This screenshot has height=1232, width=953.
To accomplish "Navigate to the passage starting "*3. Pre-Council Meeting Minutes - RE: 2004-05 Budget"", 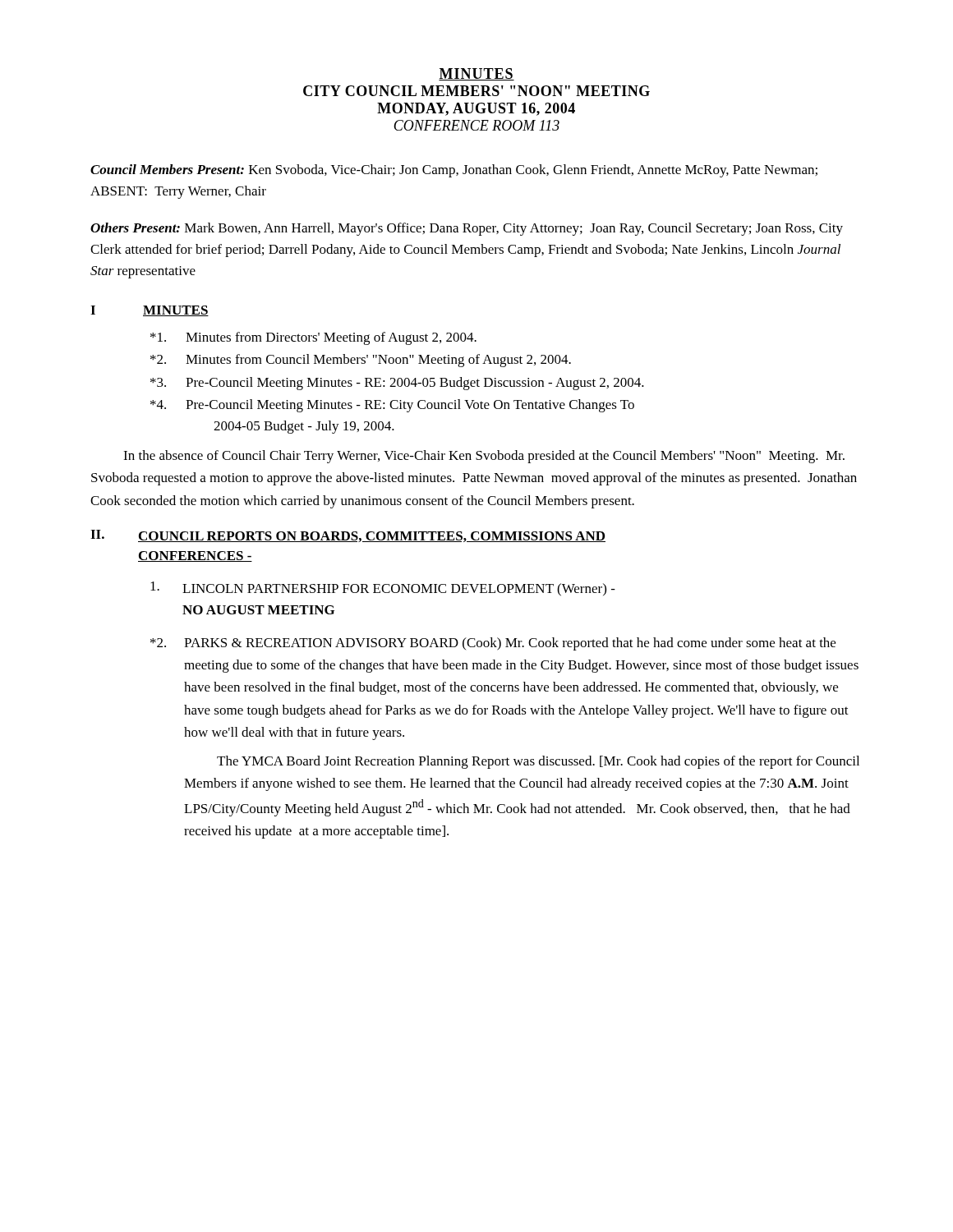I will (x=506, y=382).
